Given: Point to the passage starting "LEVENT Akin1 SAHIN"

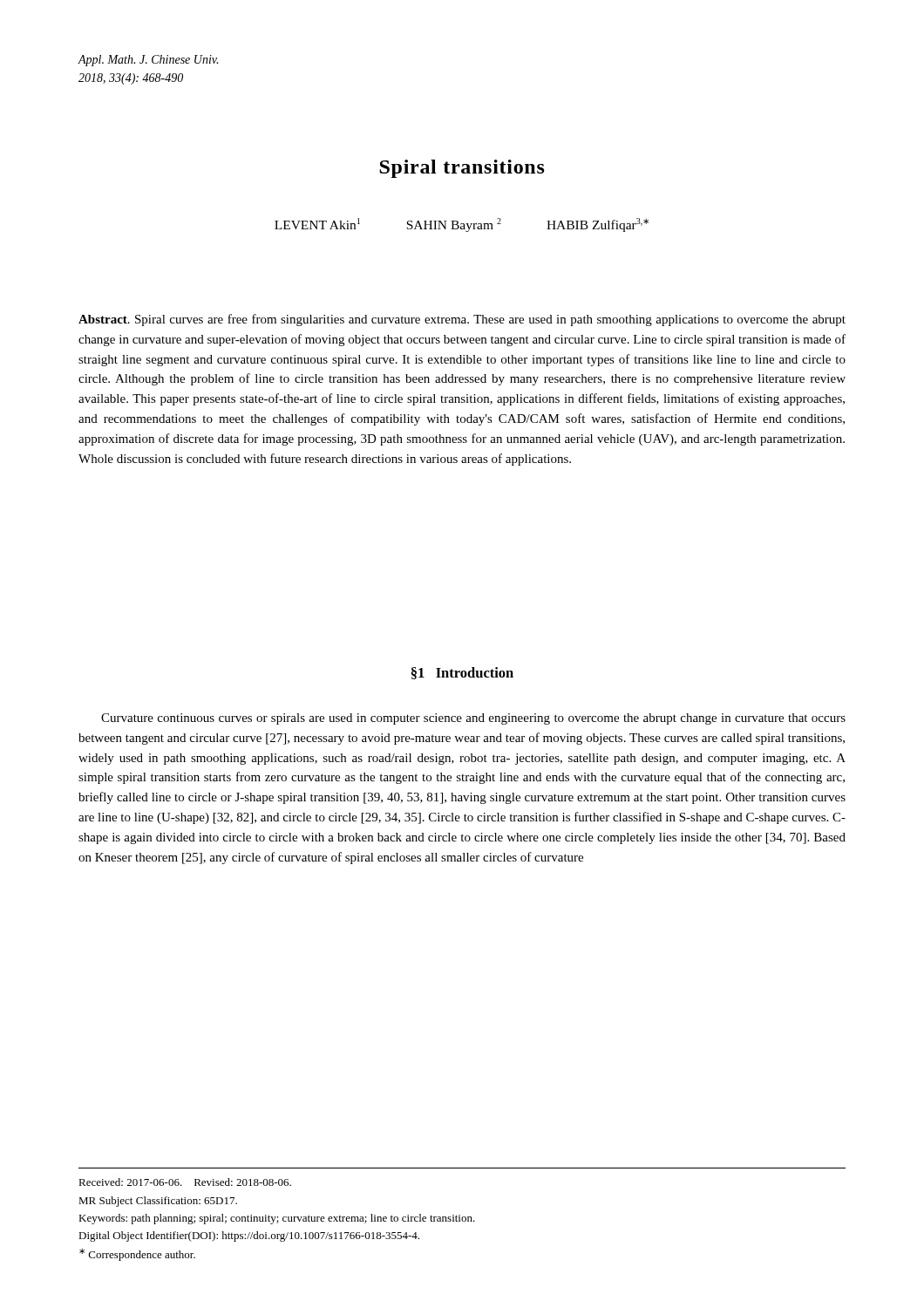Looking at the screenshot, I should [462, 225].
